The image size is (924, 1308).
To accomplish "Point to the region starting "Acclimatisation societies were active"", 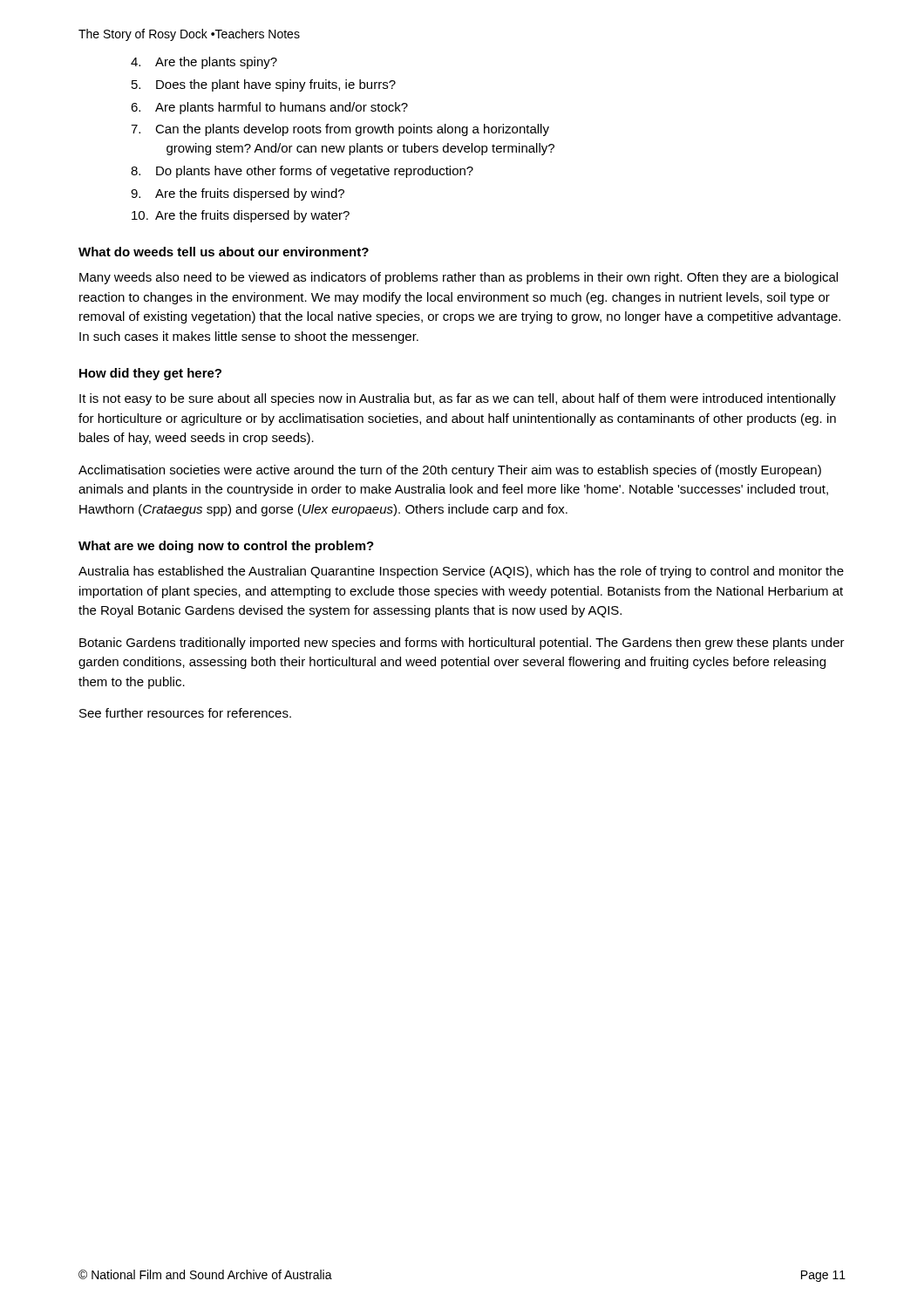I will click(454, 489).
